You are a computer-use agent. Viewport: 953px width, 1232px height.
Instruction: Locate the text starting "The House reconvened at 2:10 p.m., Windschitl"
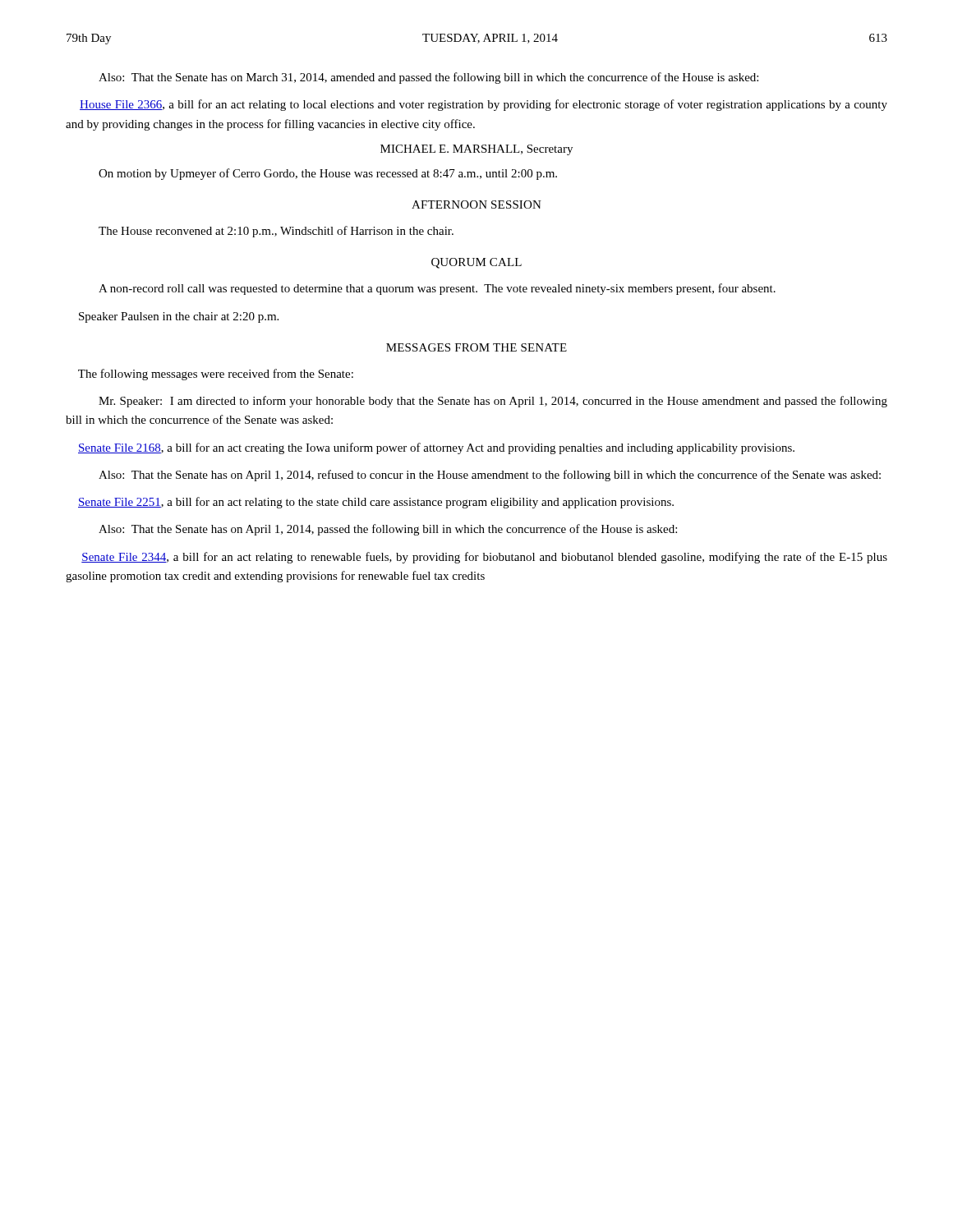[x=276, y=231]
